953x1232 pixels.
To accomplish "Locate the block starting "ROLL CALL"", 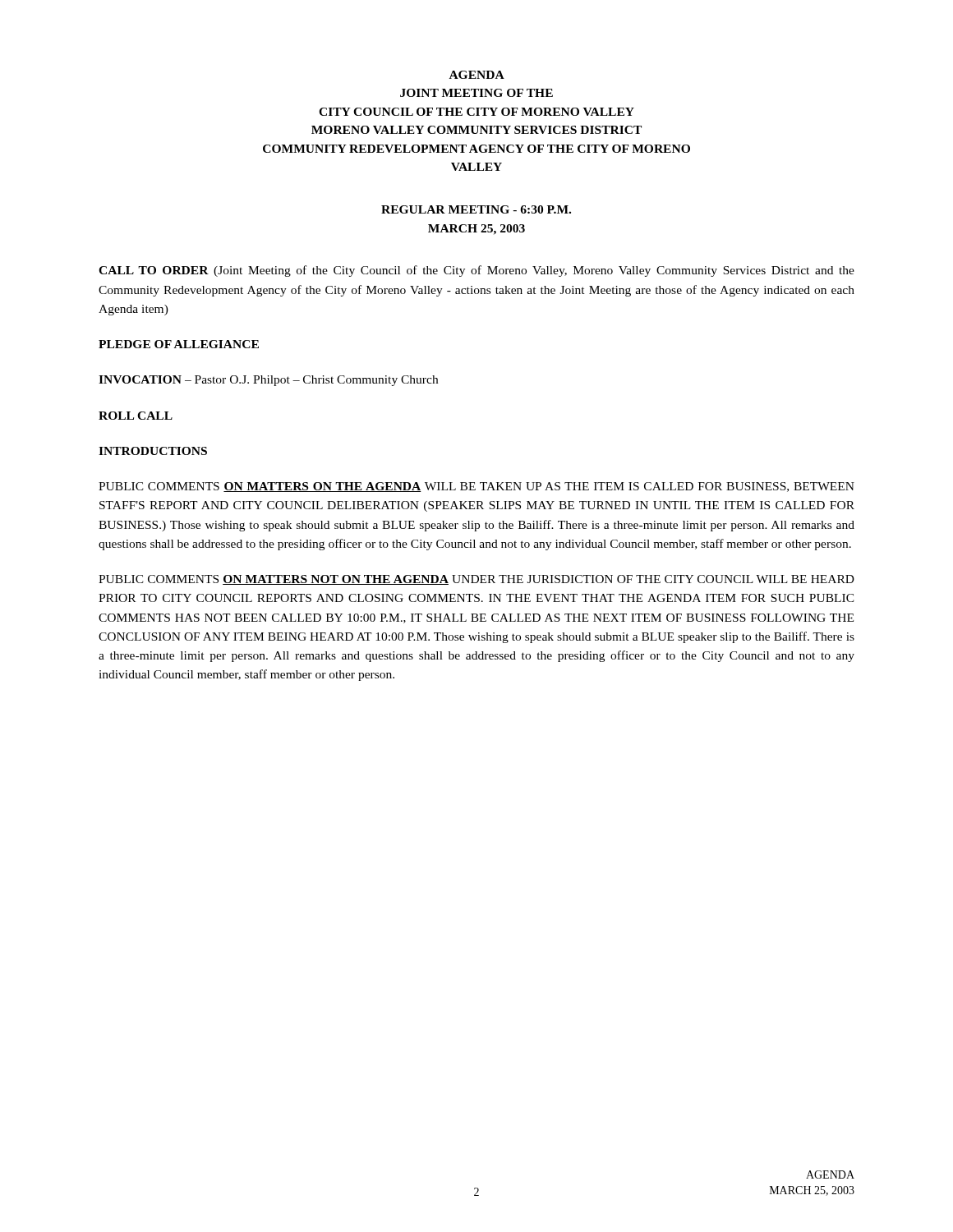I will pos(136,416).
